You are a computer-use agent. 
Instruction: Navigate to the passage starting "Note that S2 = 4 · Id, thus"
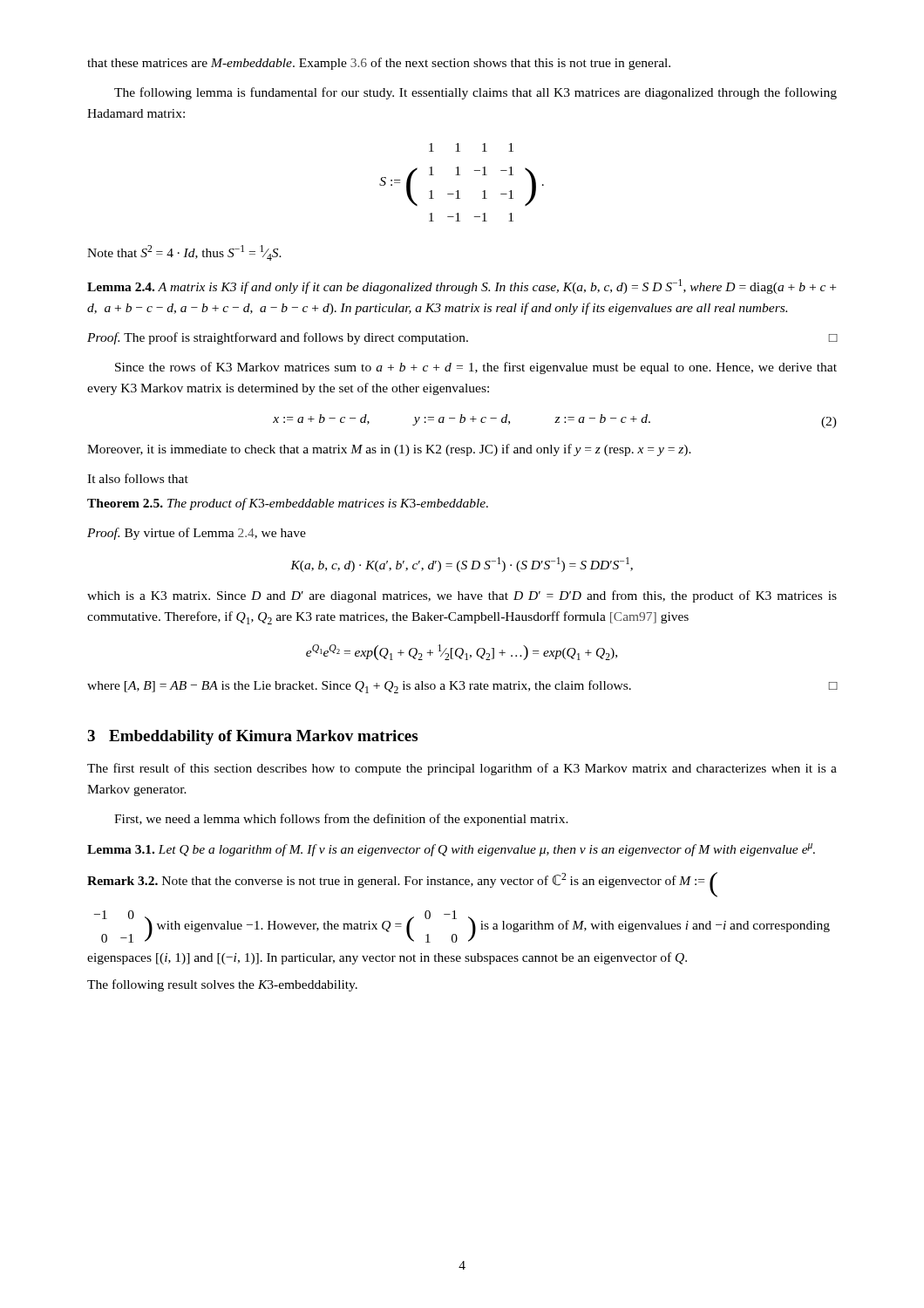click(x=184, y=253)
